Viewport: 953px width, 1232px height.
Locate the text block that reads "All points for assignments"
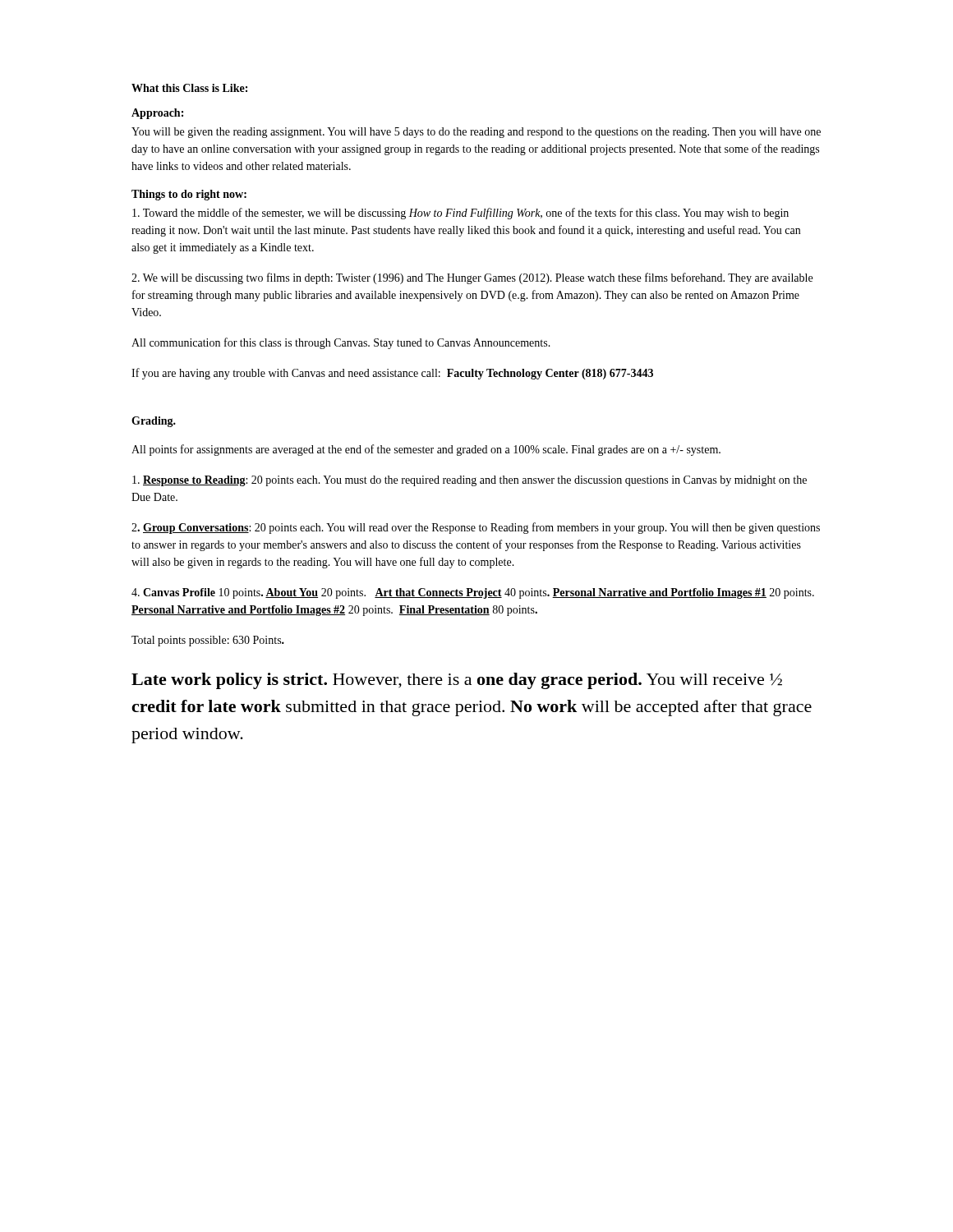426,450
